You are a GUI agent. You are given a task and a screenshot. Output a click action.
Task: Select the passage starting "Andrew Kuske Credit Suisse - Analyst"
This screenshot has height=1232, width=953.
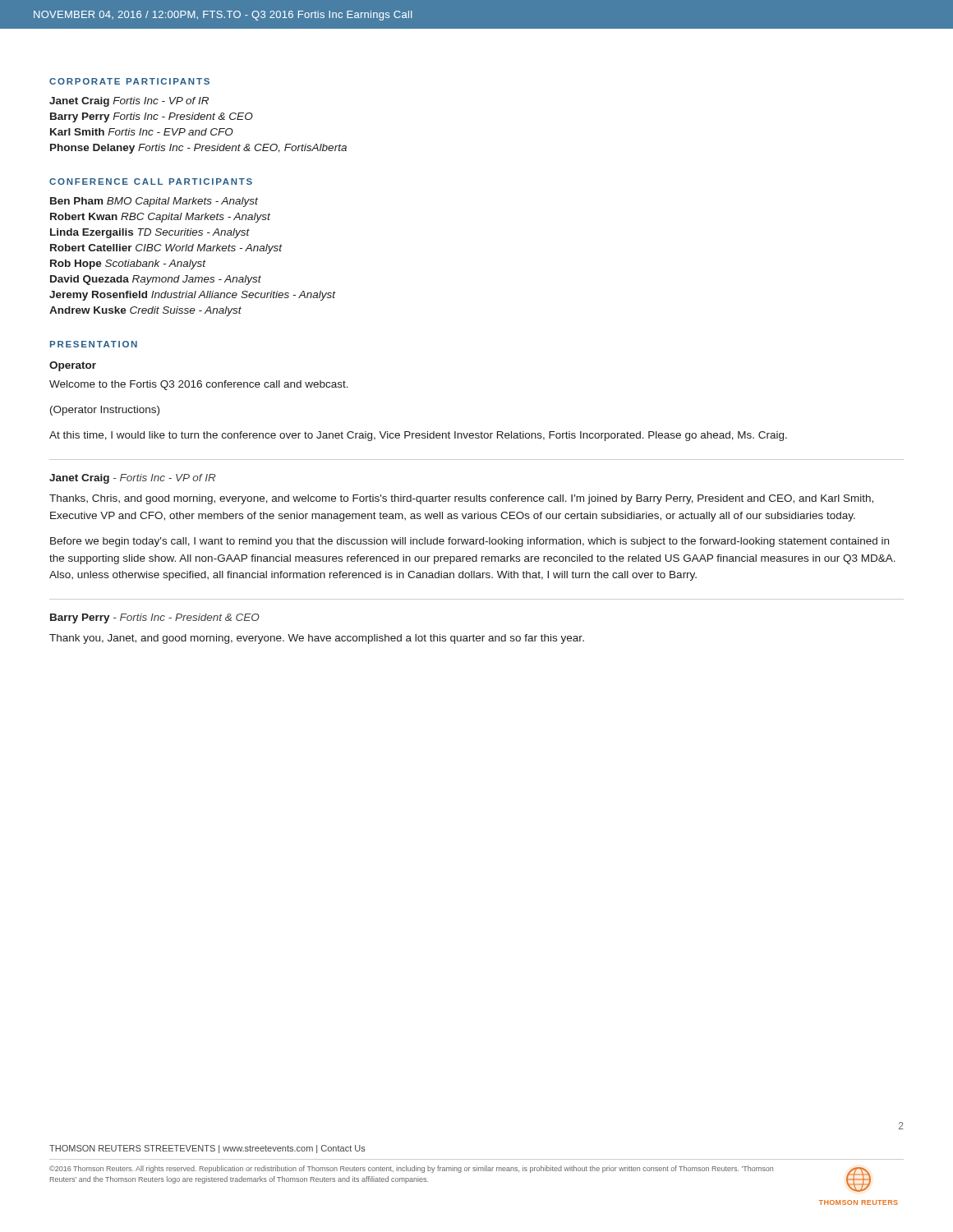tap(145, 310)
